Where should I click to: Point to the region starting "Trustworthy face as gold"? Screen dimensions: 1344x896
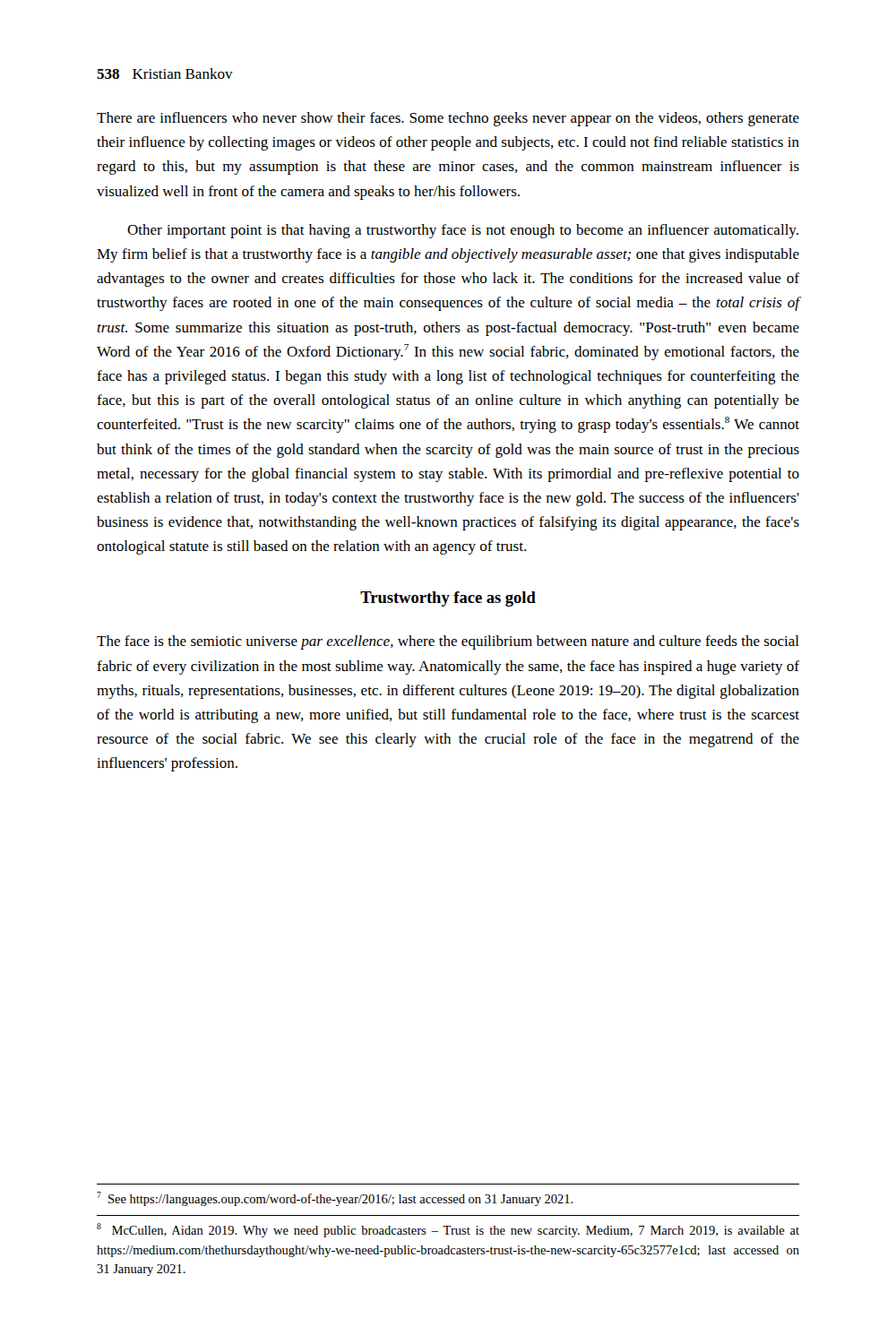pyautogui.click(x=448, y=598)
